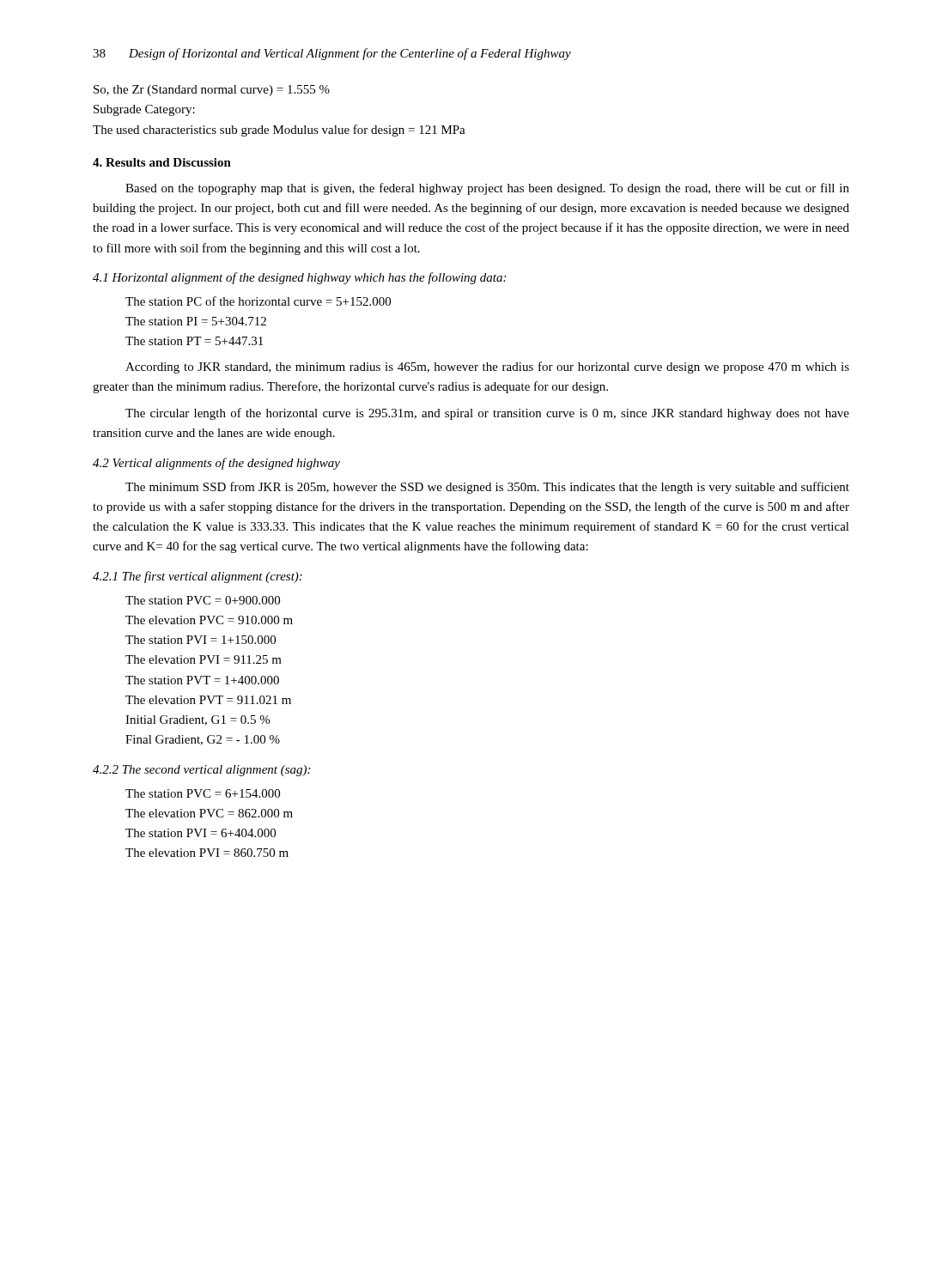Locate the region starting "4.2.2 The second vertical alignment (sag):"

point(202,769)
